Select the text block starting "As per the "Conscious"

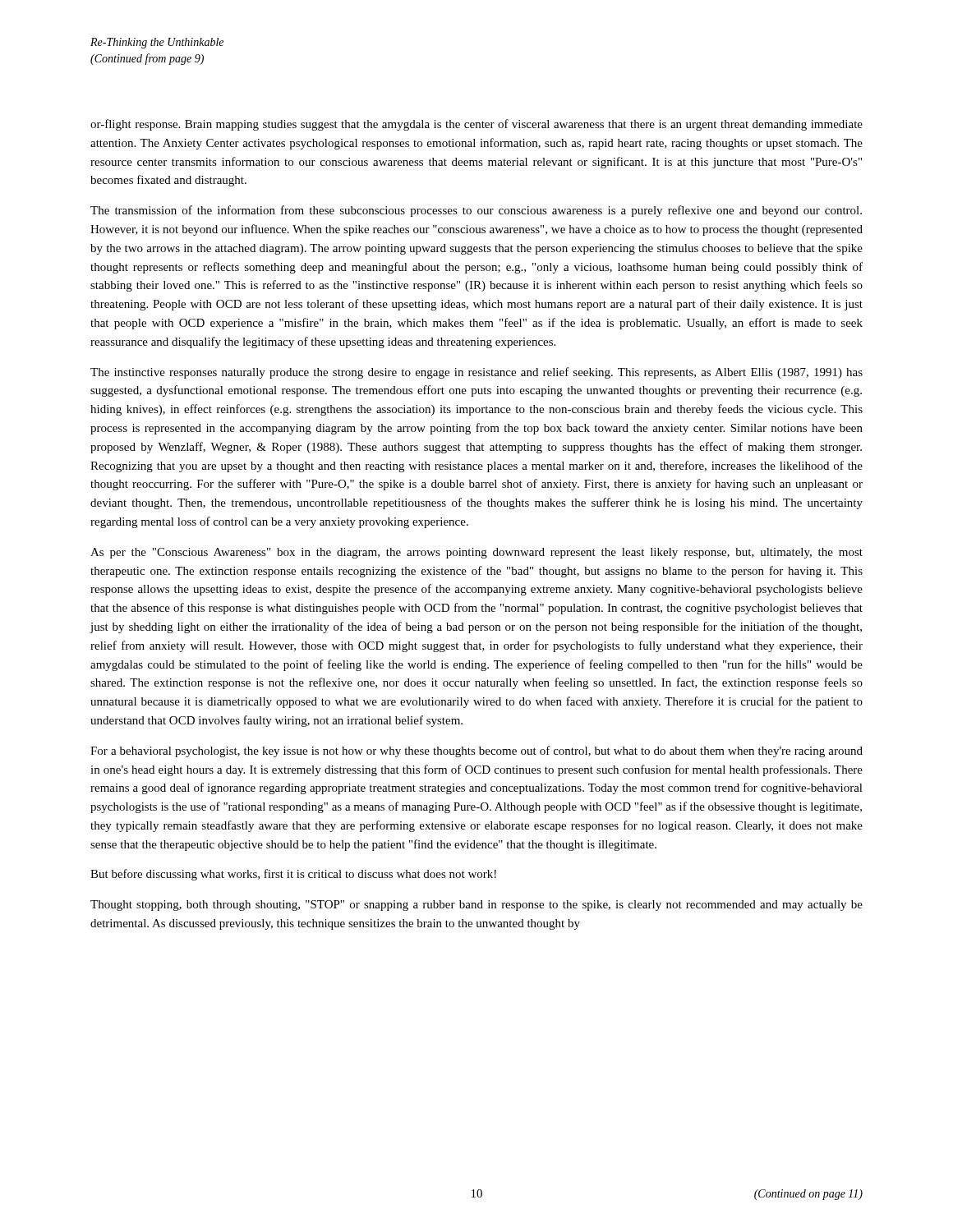(x=476, y=636)
